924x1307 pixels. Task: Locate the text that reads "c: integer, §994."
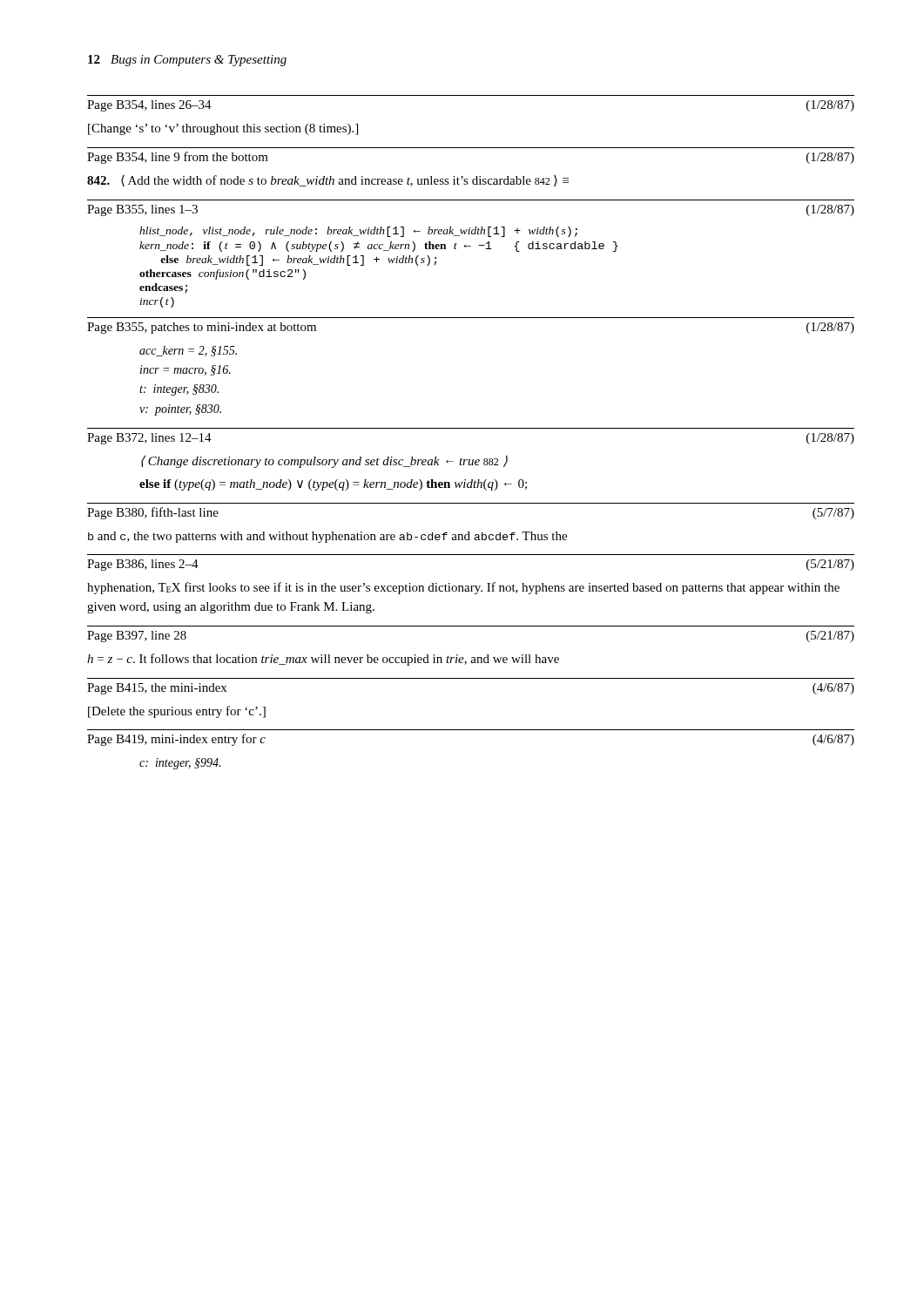(180, 764)
